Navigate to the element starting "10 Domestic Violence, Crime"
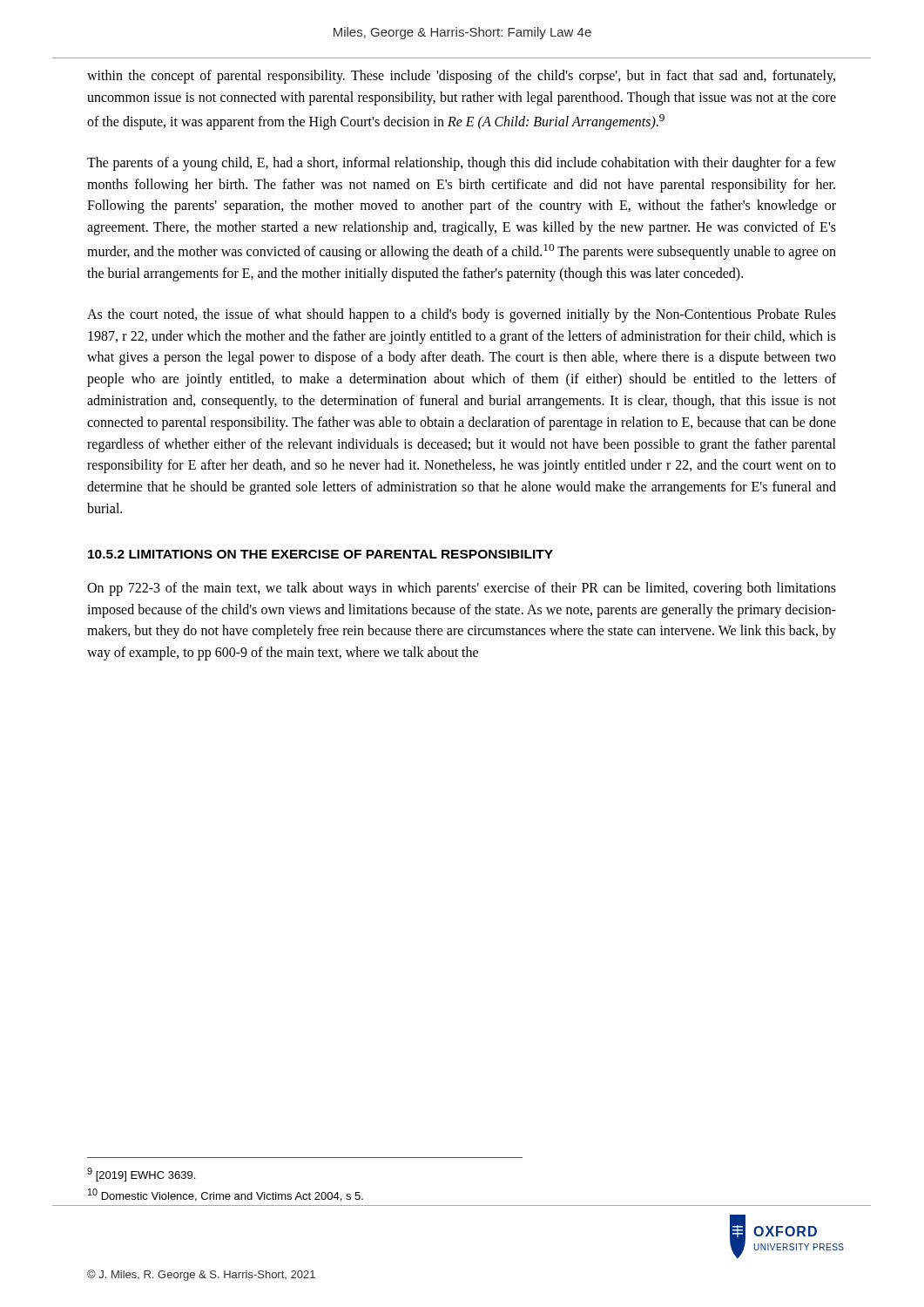 (x=305, y=1195)
